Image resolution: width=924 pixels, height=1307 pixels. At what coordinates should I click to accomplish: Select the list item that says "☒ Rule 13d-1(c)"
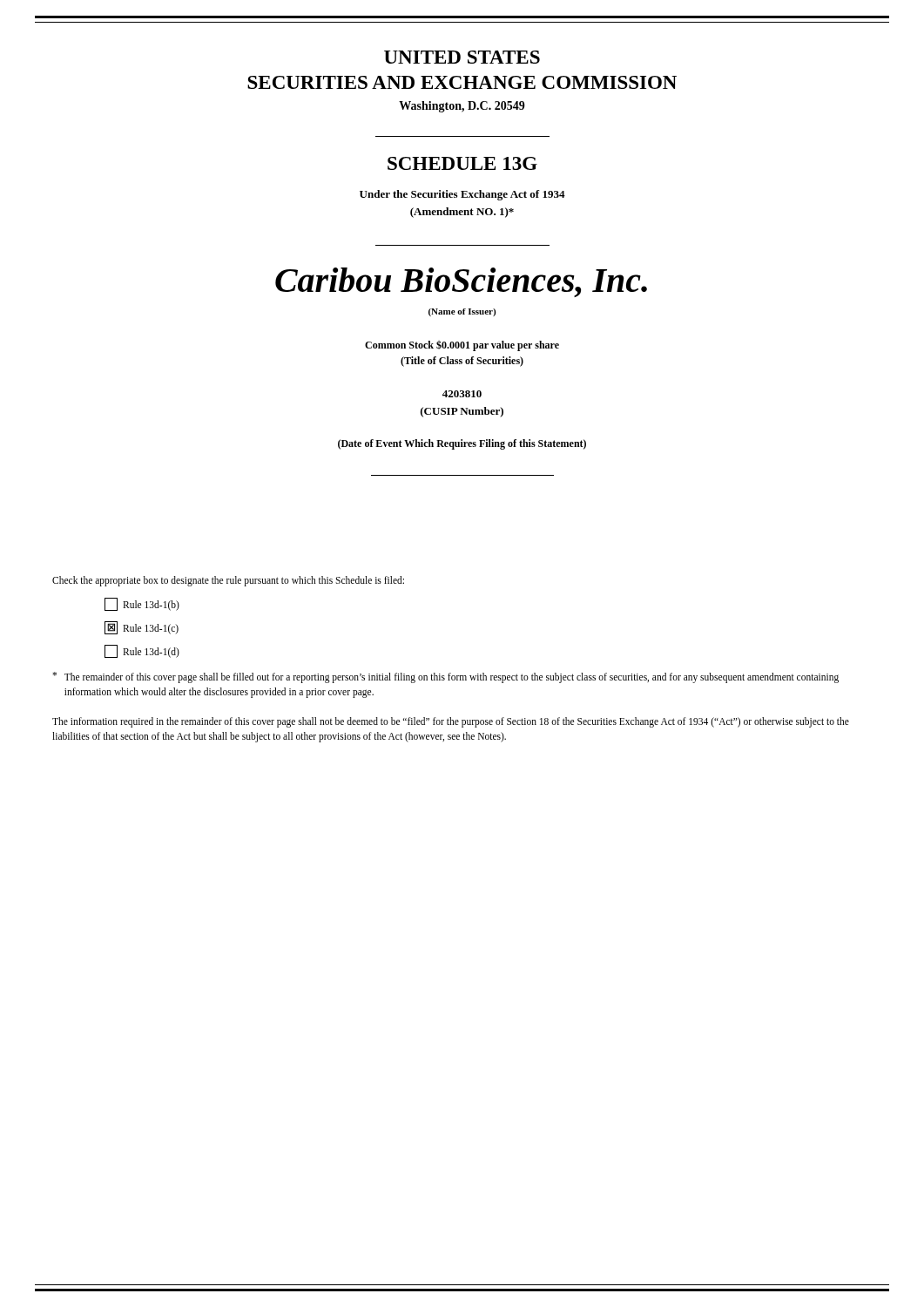click(142, 628)
